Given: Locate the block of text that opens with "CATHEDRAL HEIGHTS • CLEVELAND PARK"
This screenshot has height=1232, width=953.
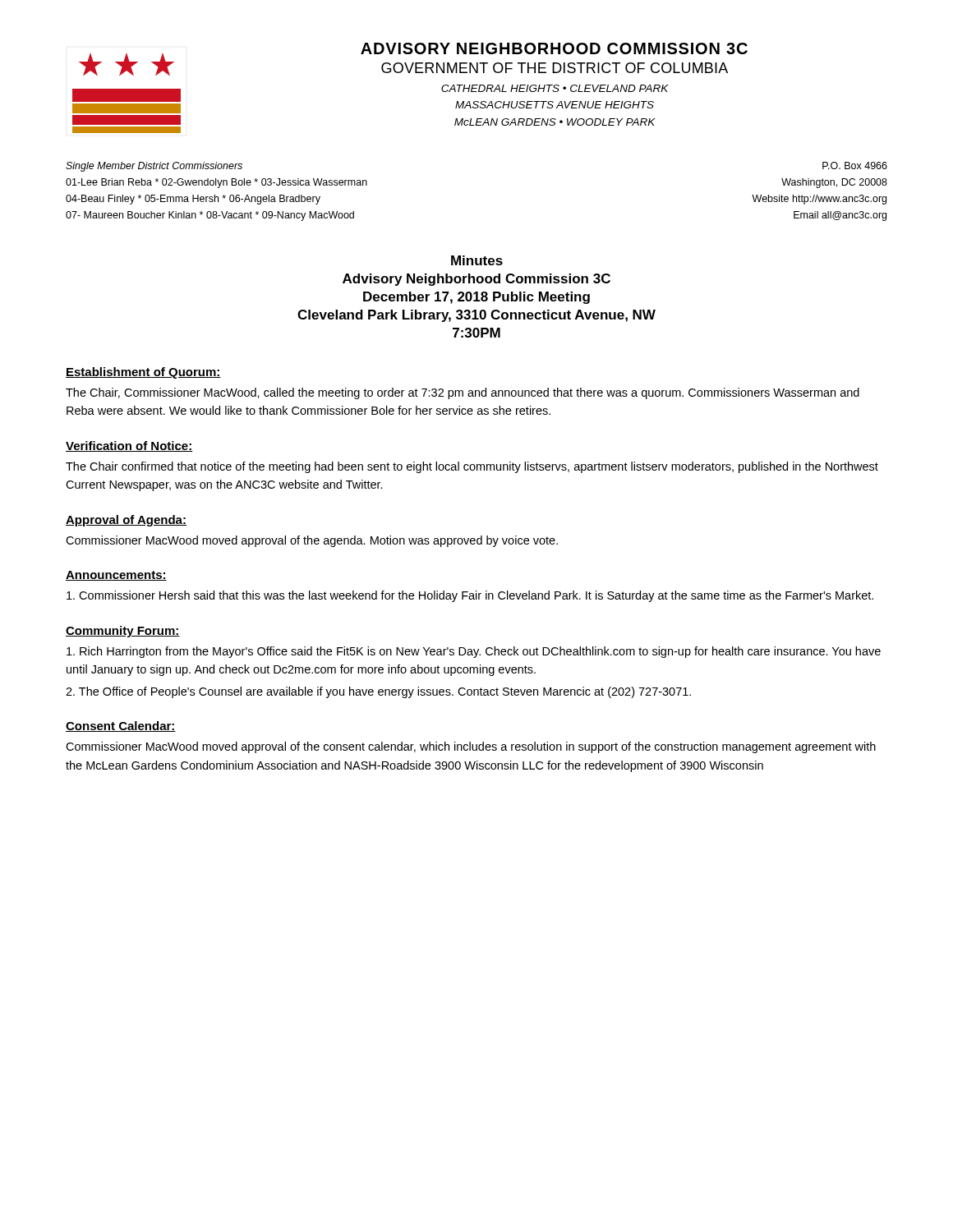Looking at the screenshot, I should (x=555, y=105).
